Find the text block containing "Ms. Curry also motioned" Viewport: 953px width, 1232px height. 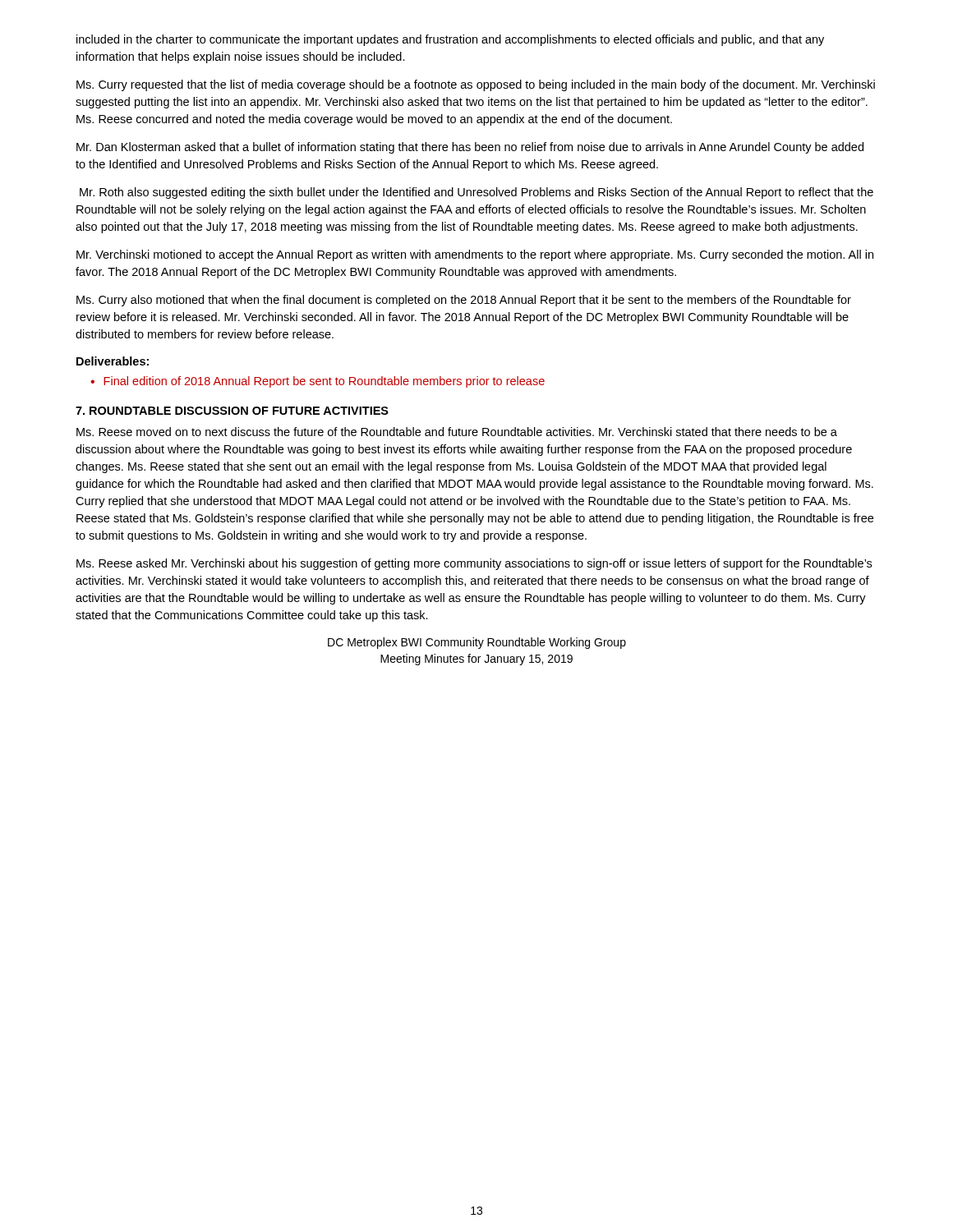pos(463,317)
